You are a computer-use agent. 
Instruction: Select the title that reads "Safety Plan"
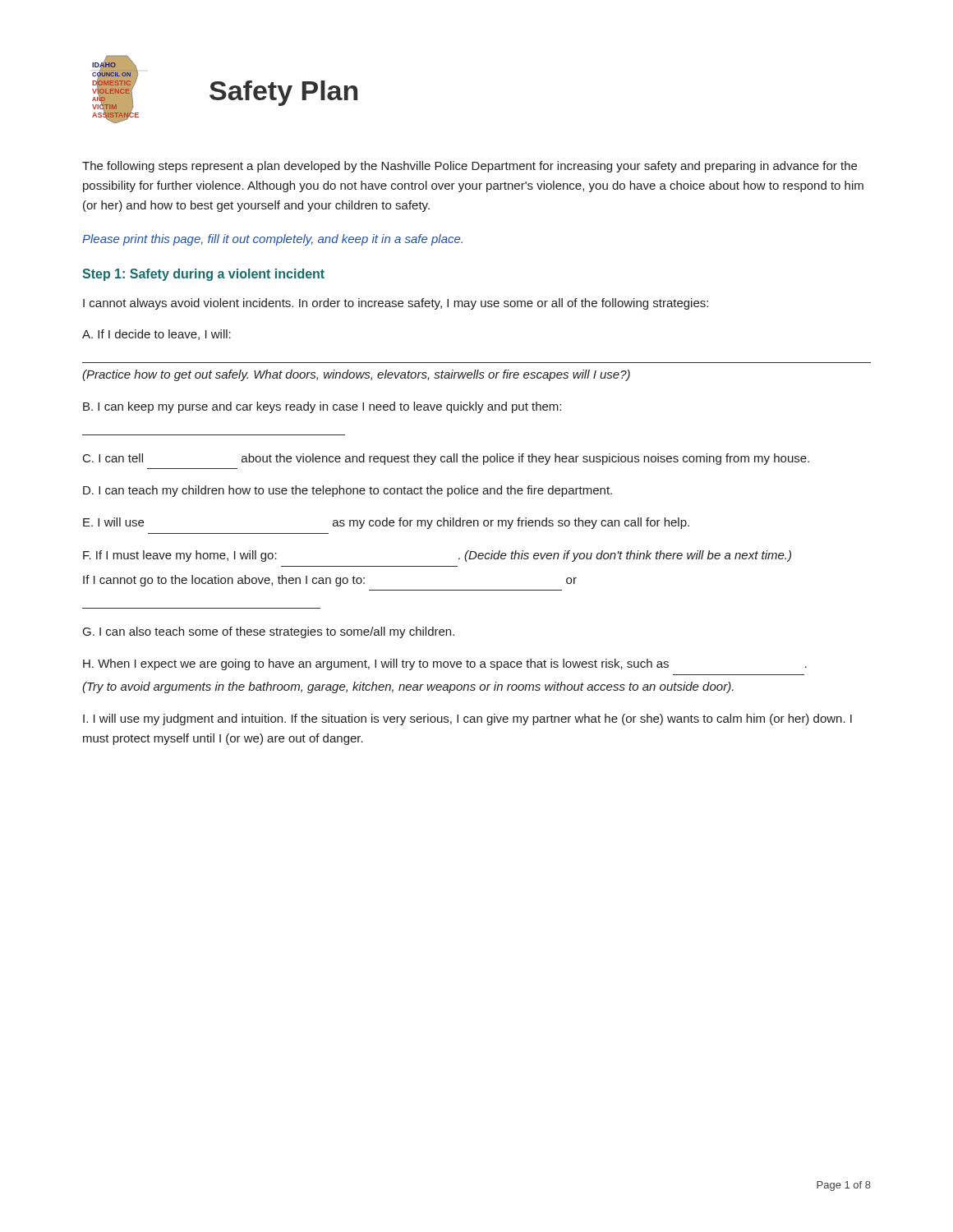click(284, 90)
